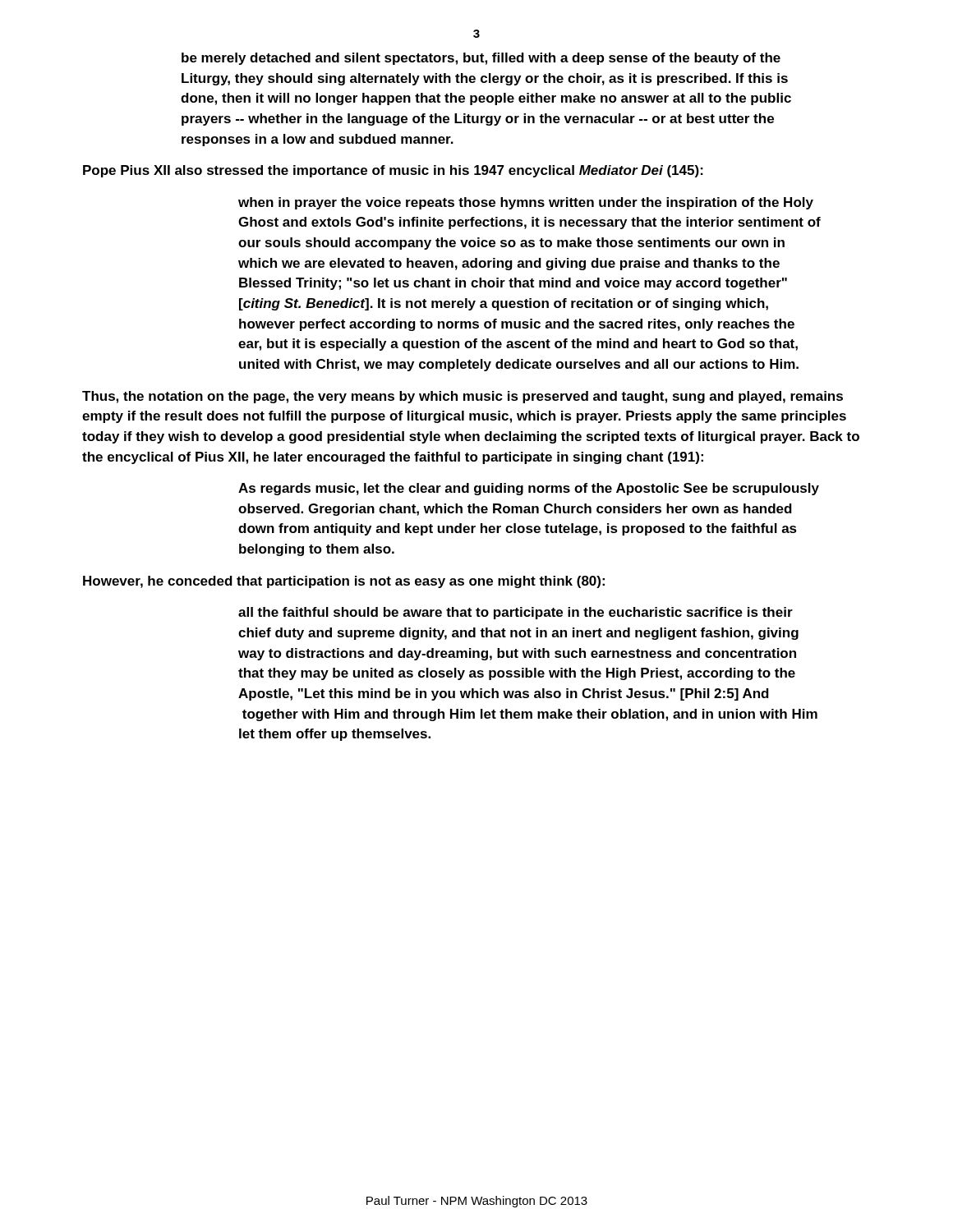Find the text block that reads "Thus, the notation on"

(x=476, y=427)
